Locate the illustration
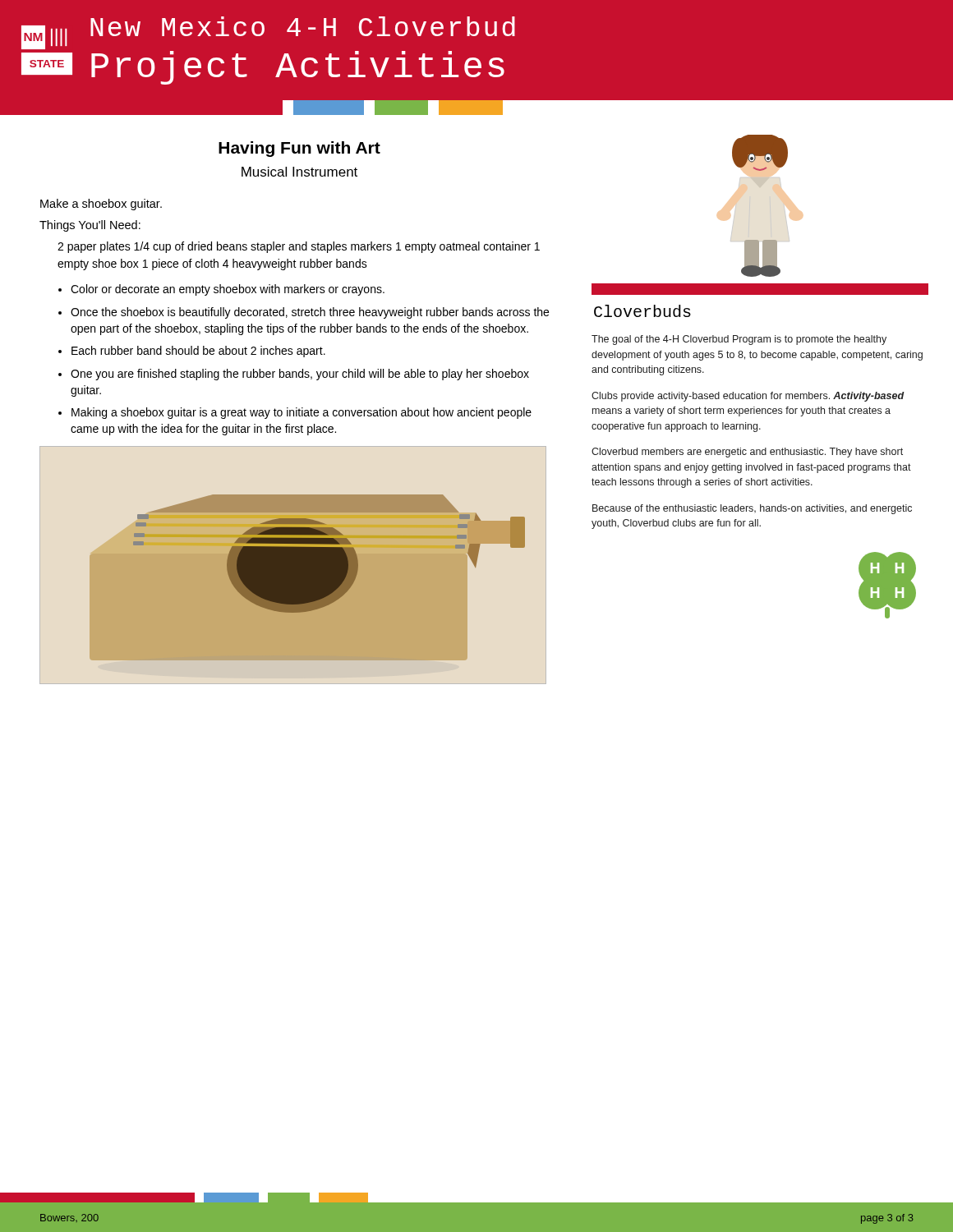The height and width of the screenshot is (1232, 953). (x=760, y=207)
